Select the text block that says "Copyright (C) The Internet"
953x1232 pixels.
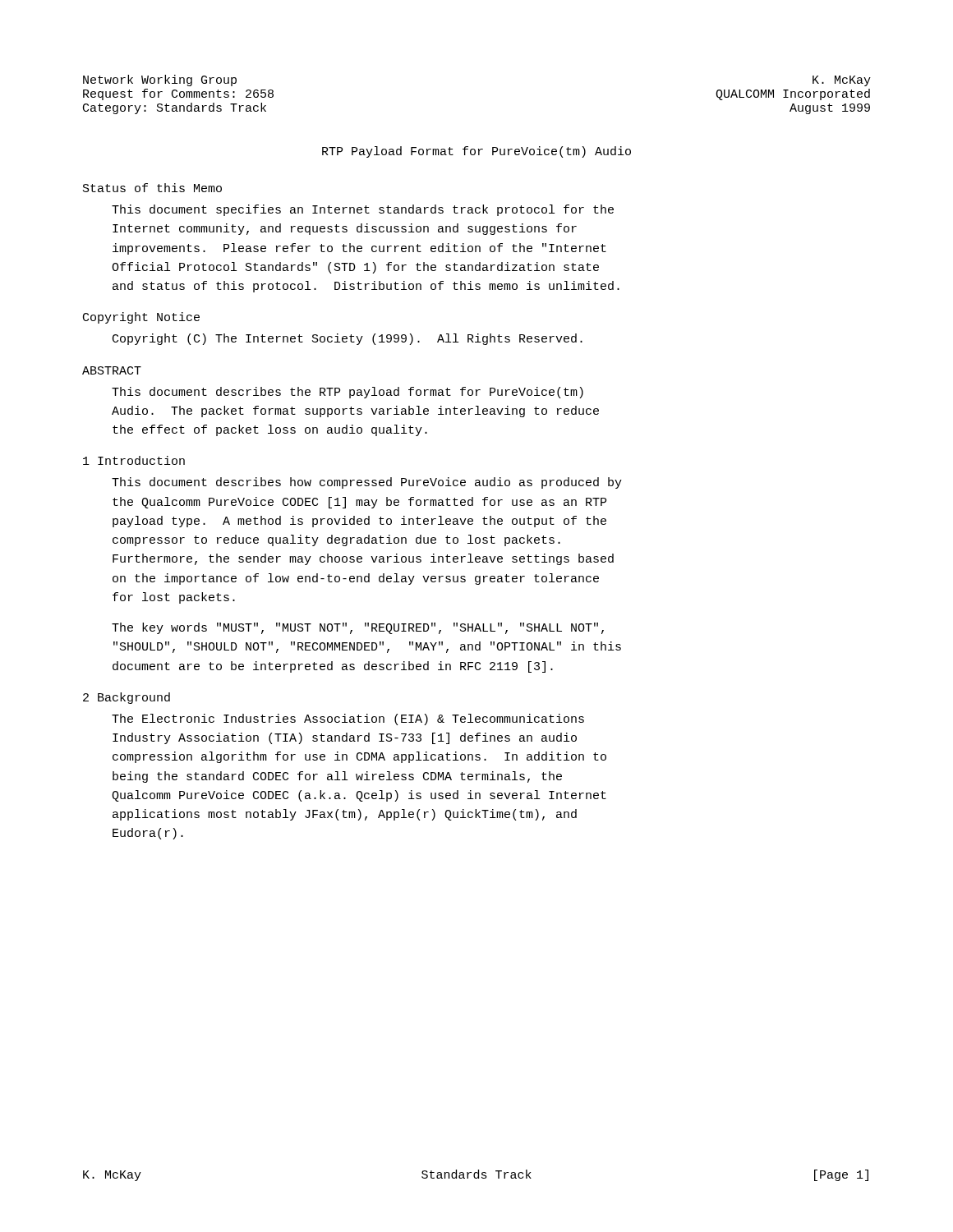pos(348,340)
